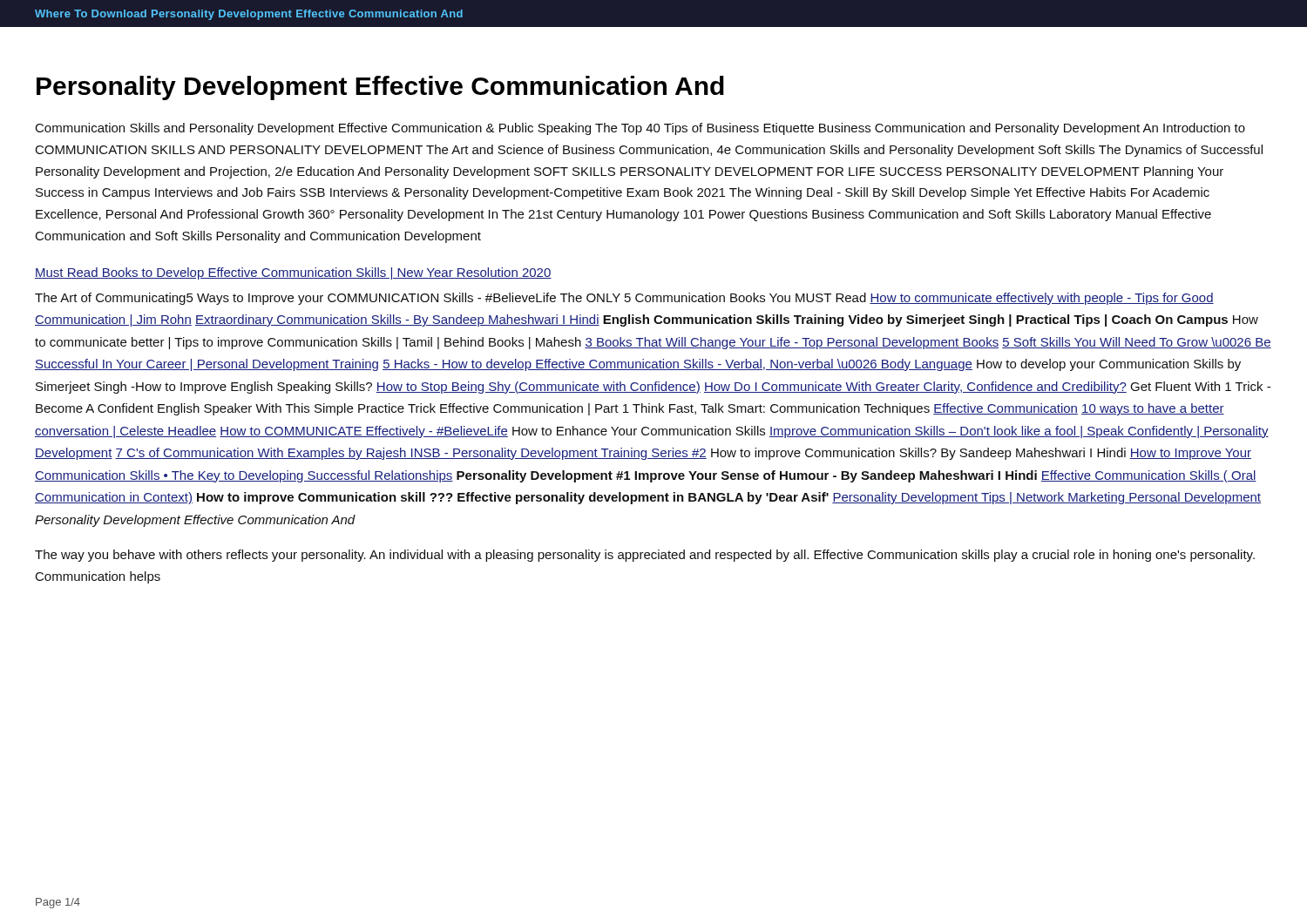1307x924 pixels.
Task: Find the block on this page that starts "Communication Skills and Personality Development Effective Communication &"
Action: pos(649,181)
